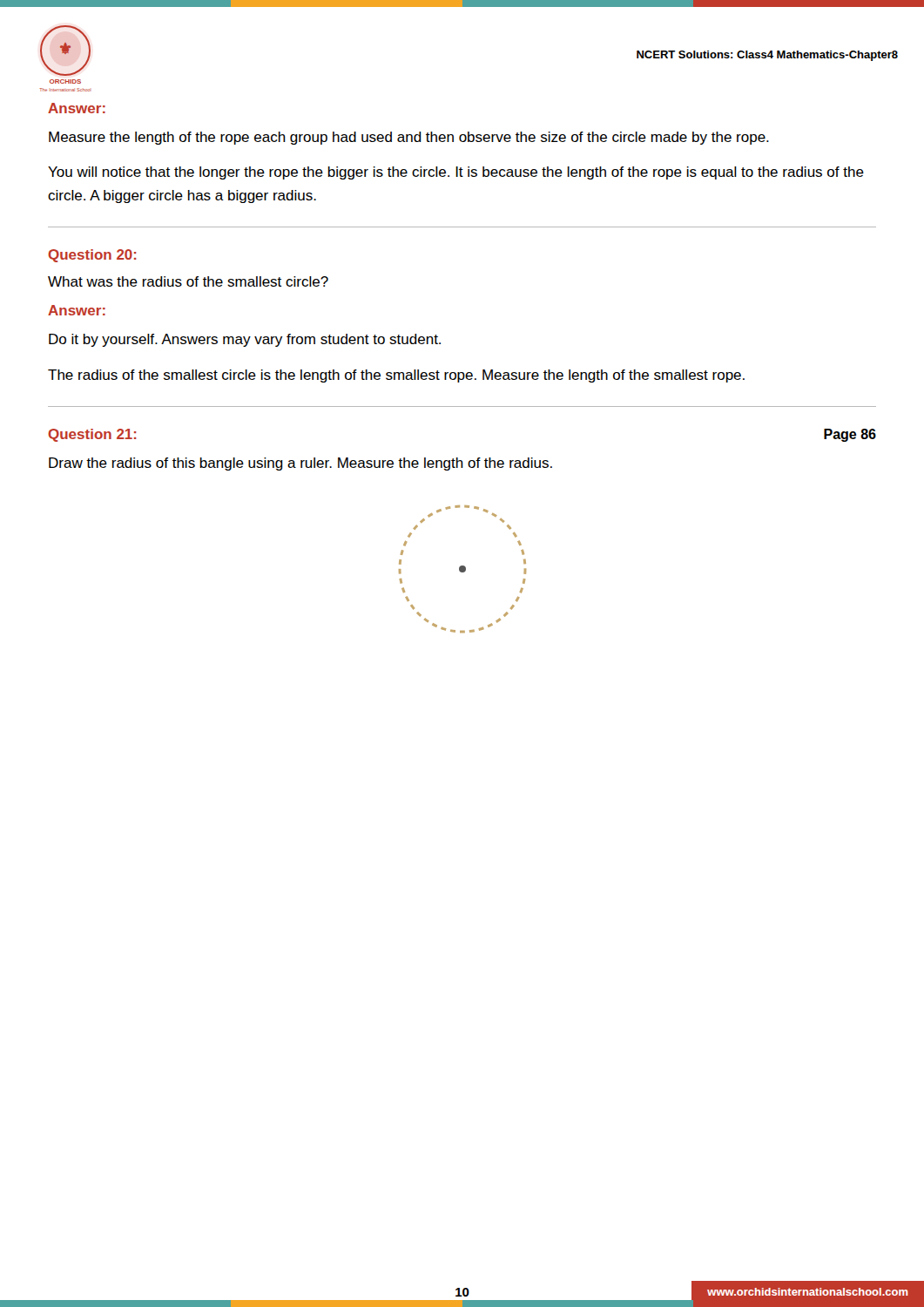Click the passage that begins "What was the radius of the"

point(188,282)
